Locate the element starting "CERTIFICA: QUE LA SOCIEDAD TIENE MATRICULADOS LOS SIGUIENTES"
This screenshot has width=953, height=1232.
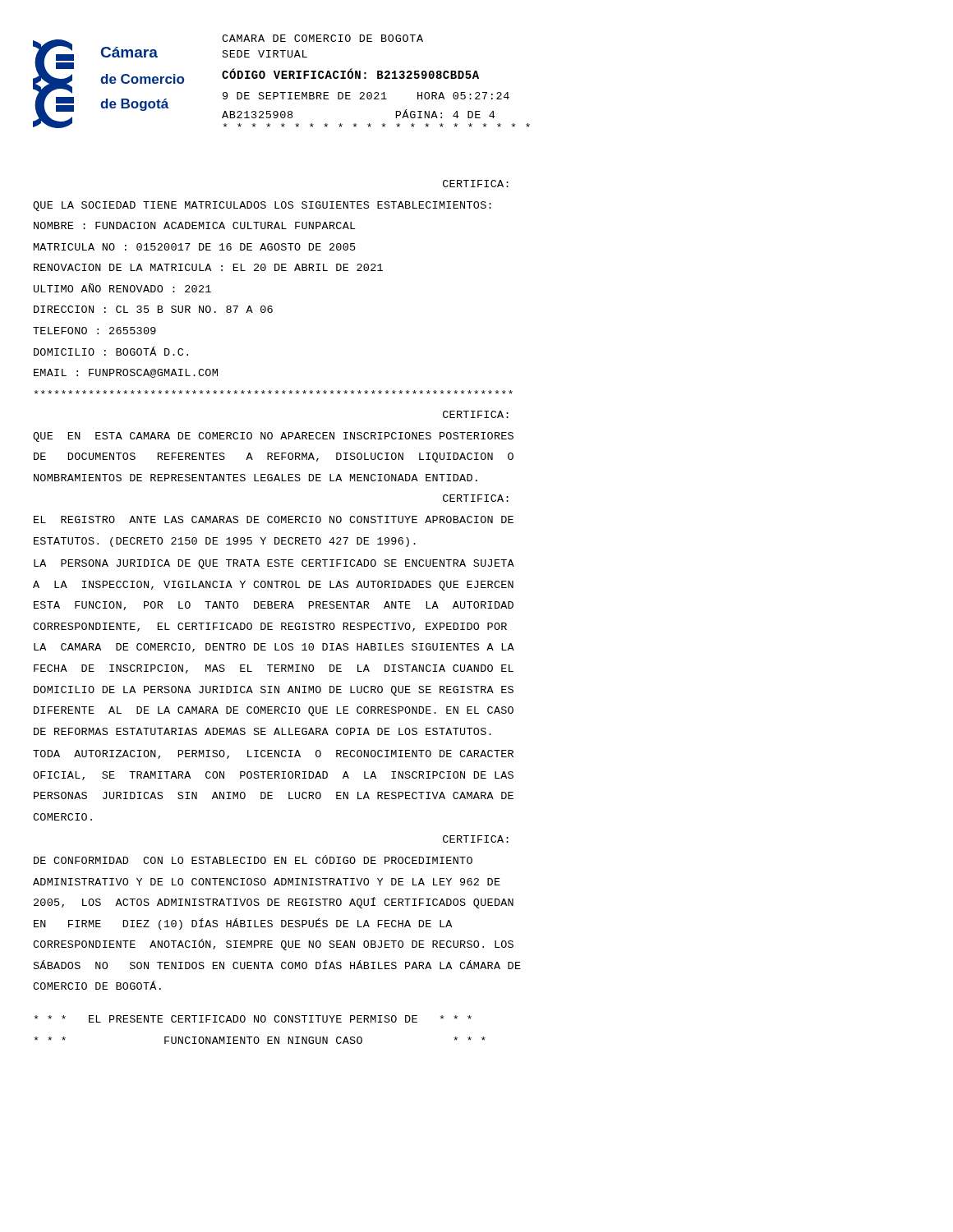click(x=476, y=184)
